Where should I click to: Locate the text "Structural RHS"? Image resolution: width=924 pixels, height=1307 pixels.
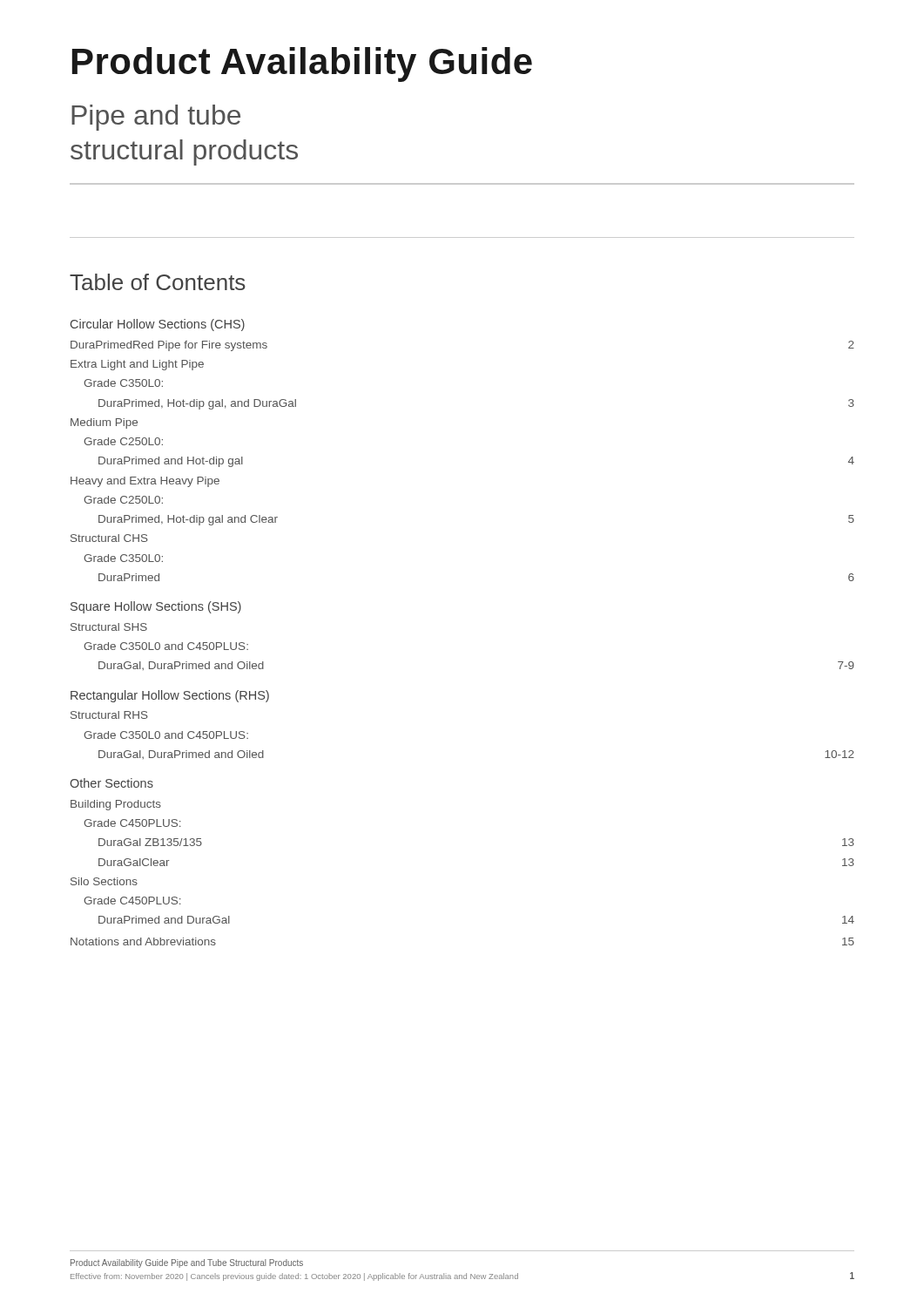point(109,715)
